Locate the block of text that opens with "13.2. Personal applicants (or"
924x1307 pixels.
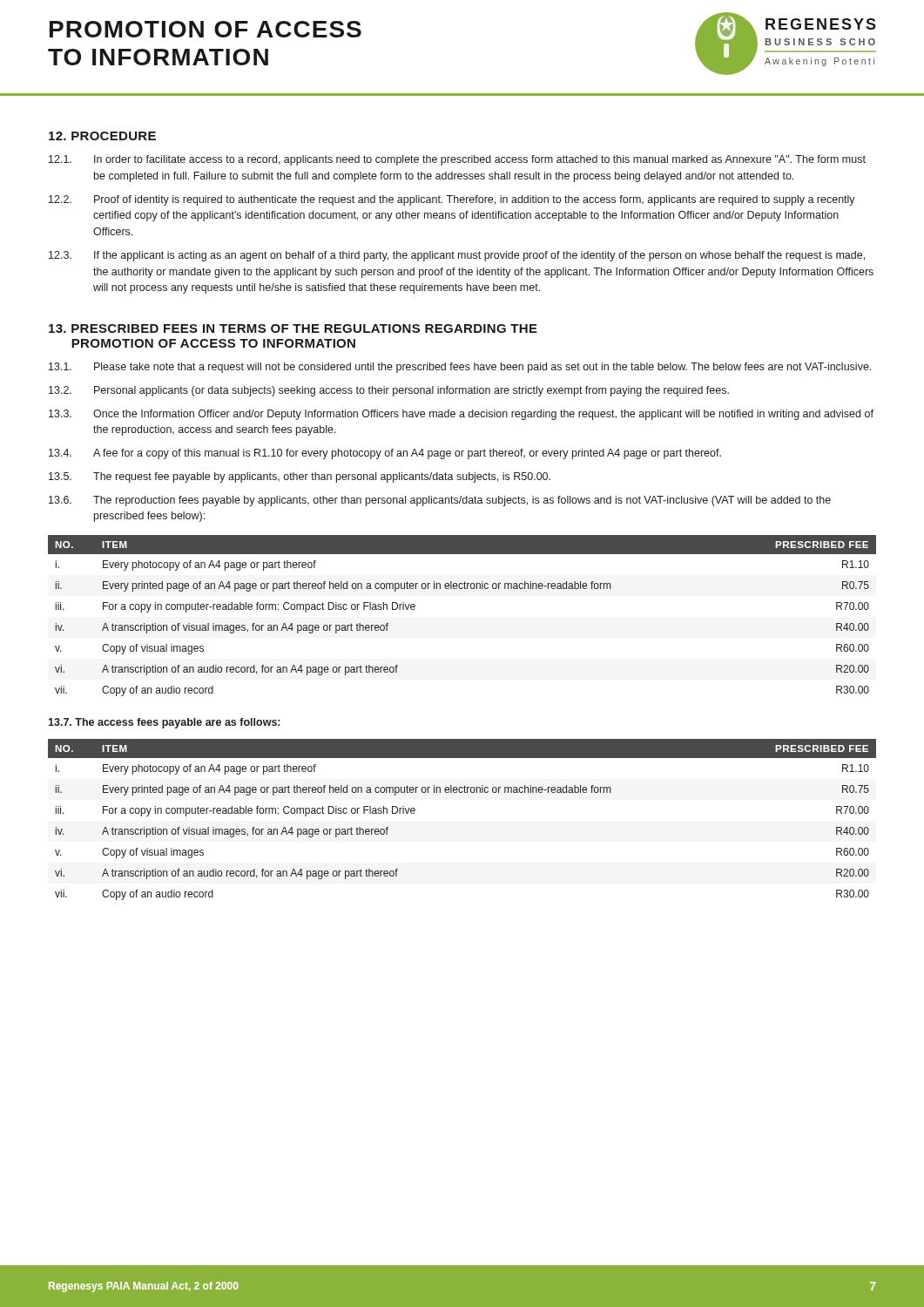[462, 390]
